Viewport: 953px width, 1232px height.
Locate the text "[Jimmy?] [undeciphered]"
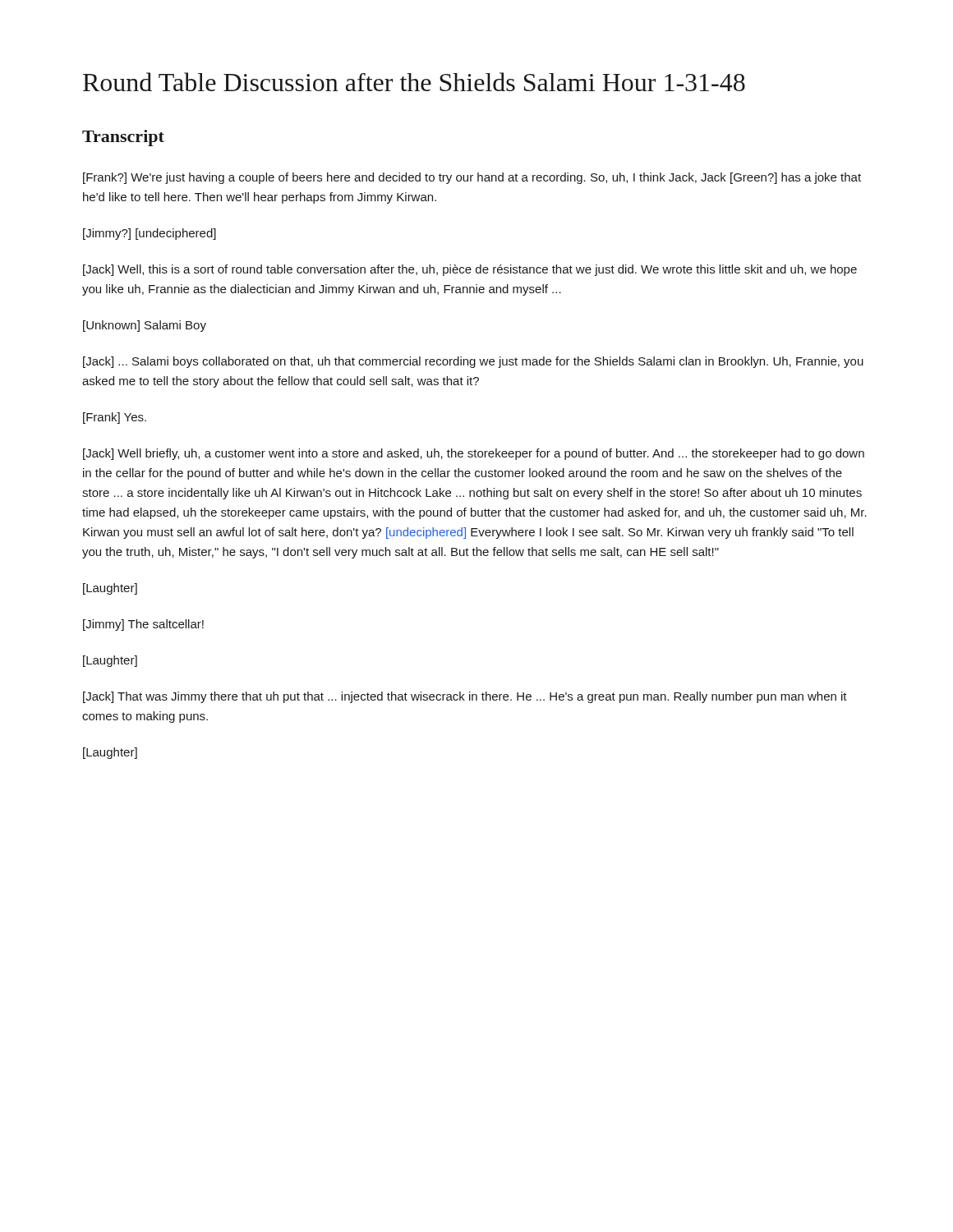click(149, 233)
